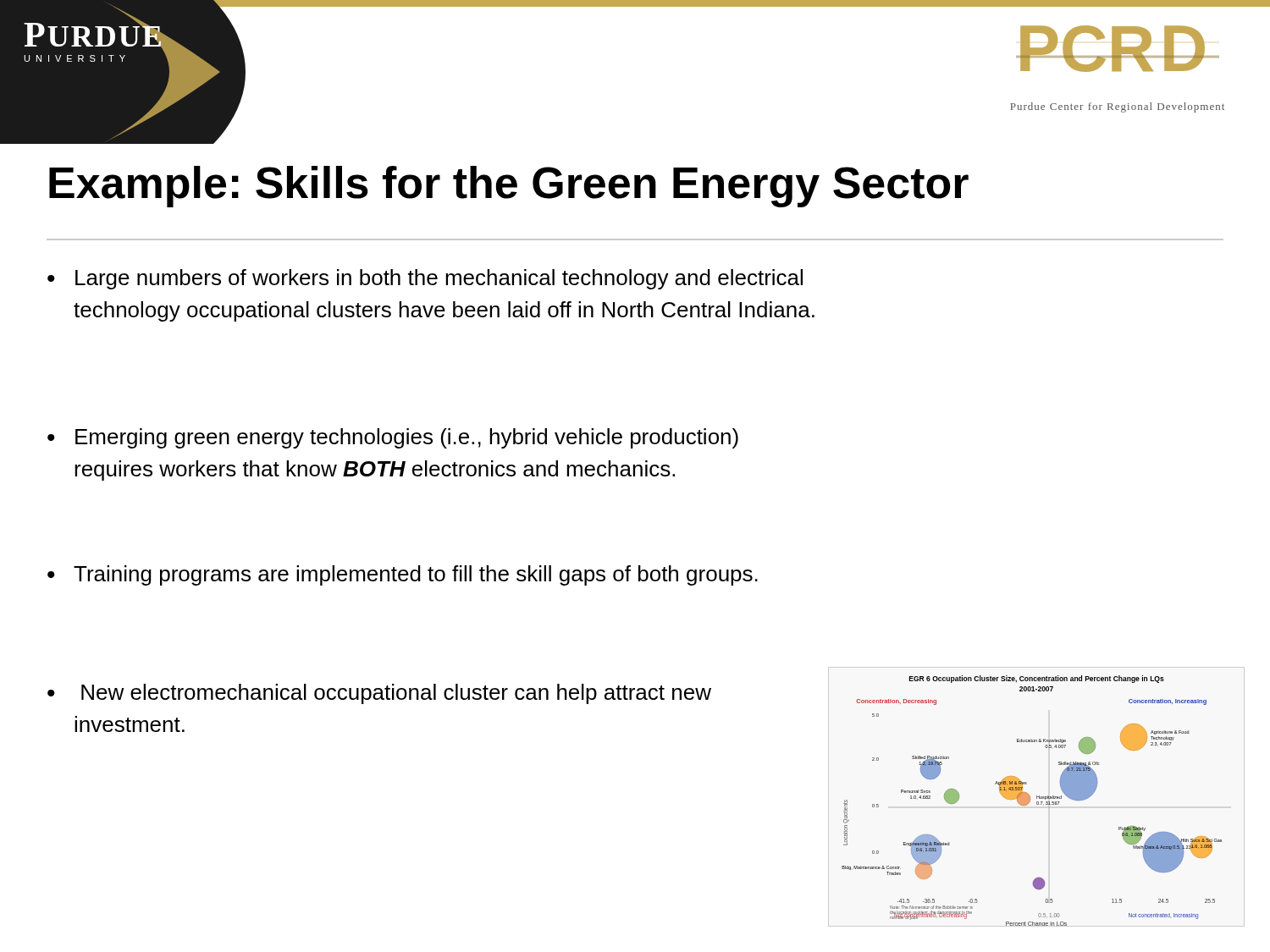1270x952 pixels.
Task: Find the title
Action: [x=635, y=183]
